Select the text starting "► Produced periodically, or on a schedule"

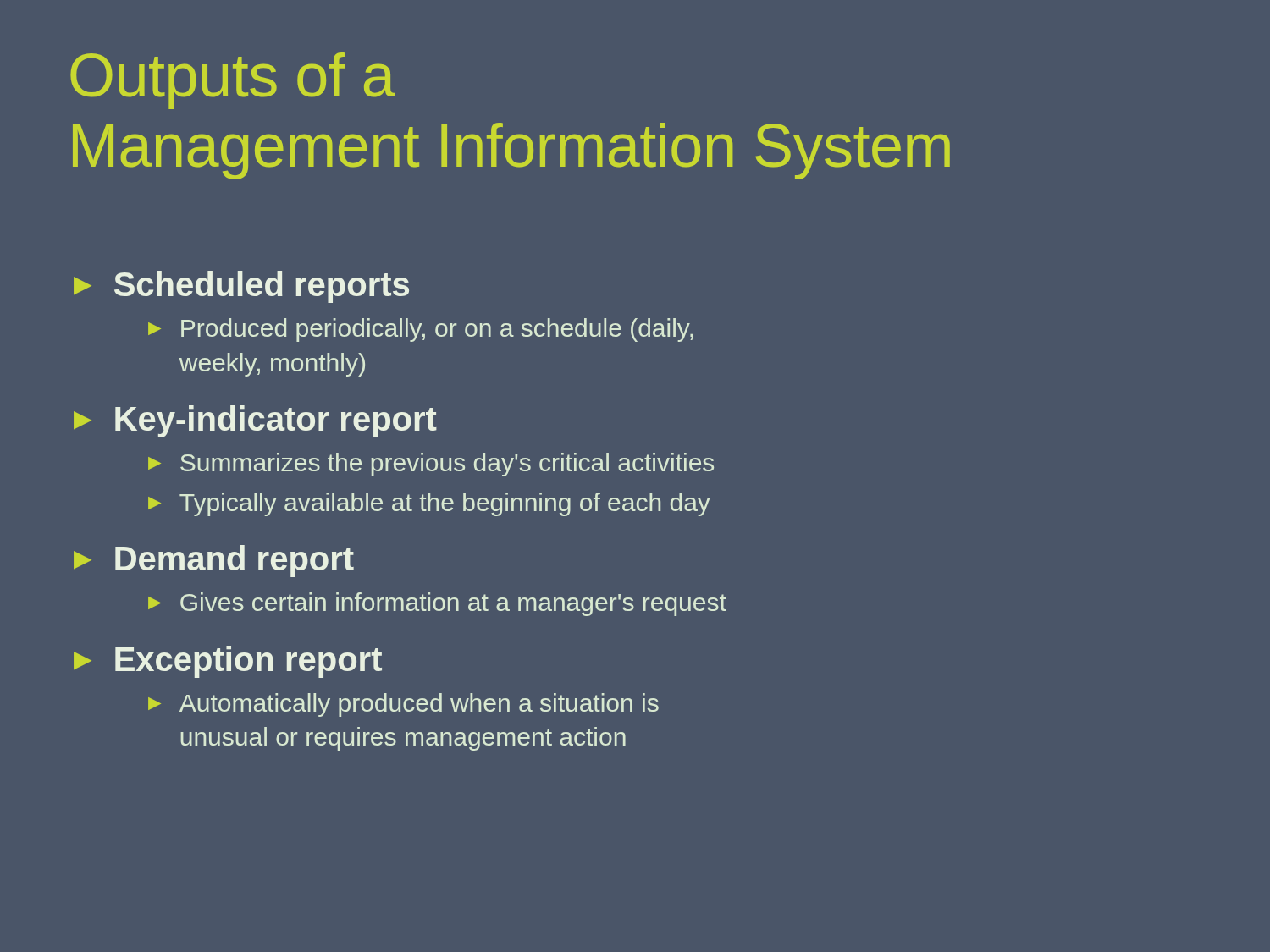pos(419,346)
